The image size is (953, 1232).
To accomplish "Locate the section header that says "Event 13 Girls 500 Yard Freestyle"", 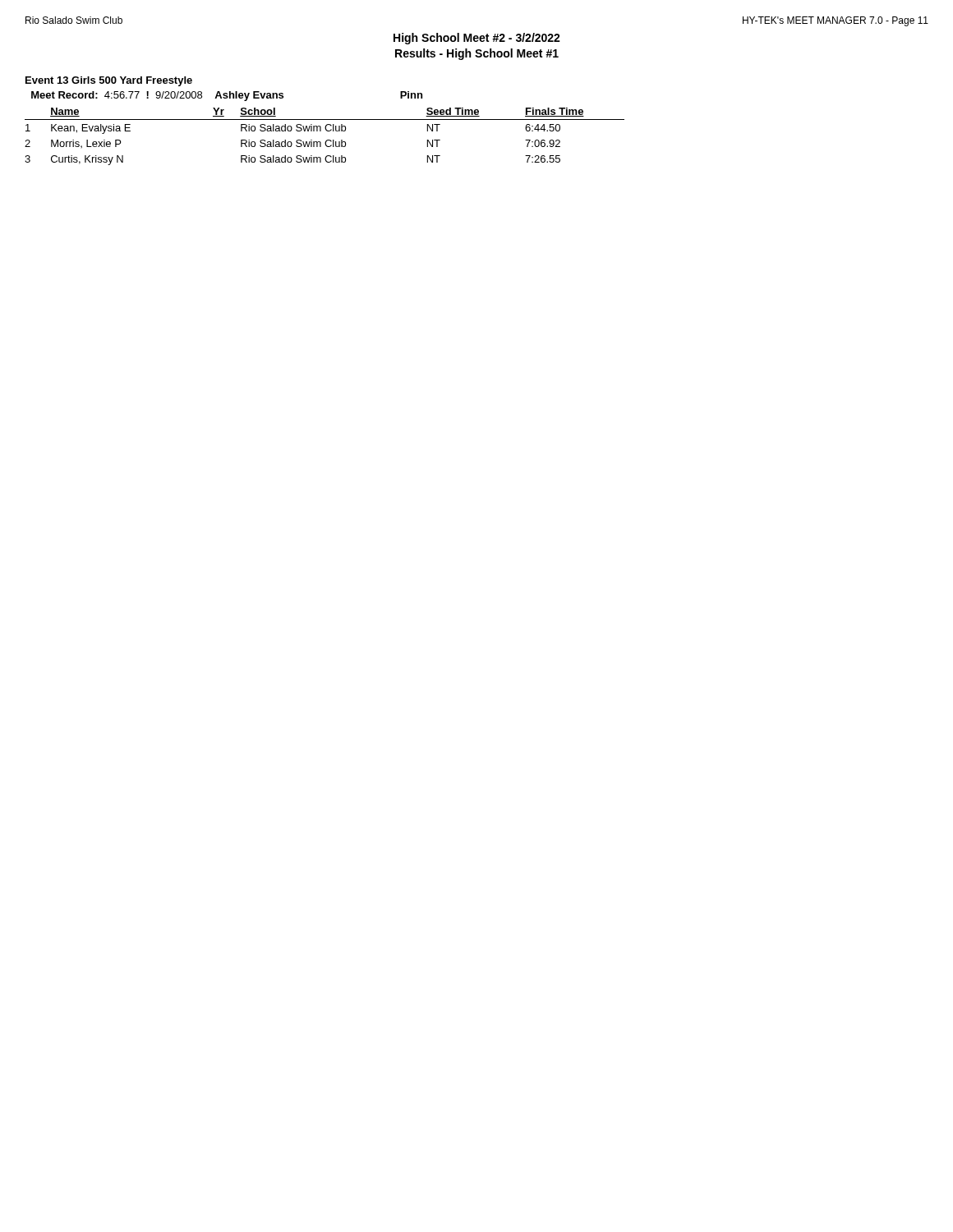I will click(109, 80).
